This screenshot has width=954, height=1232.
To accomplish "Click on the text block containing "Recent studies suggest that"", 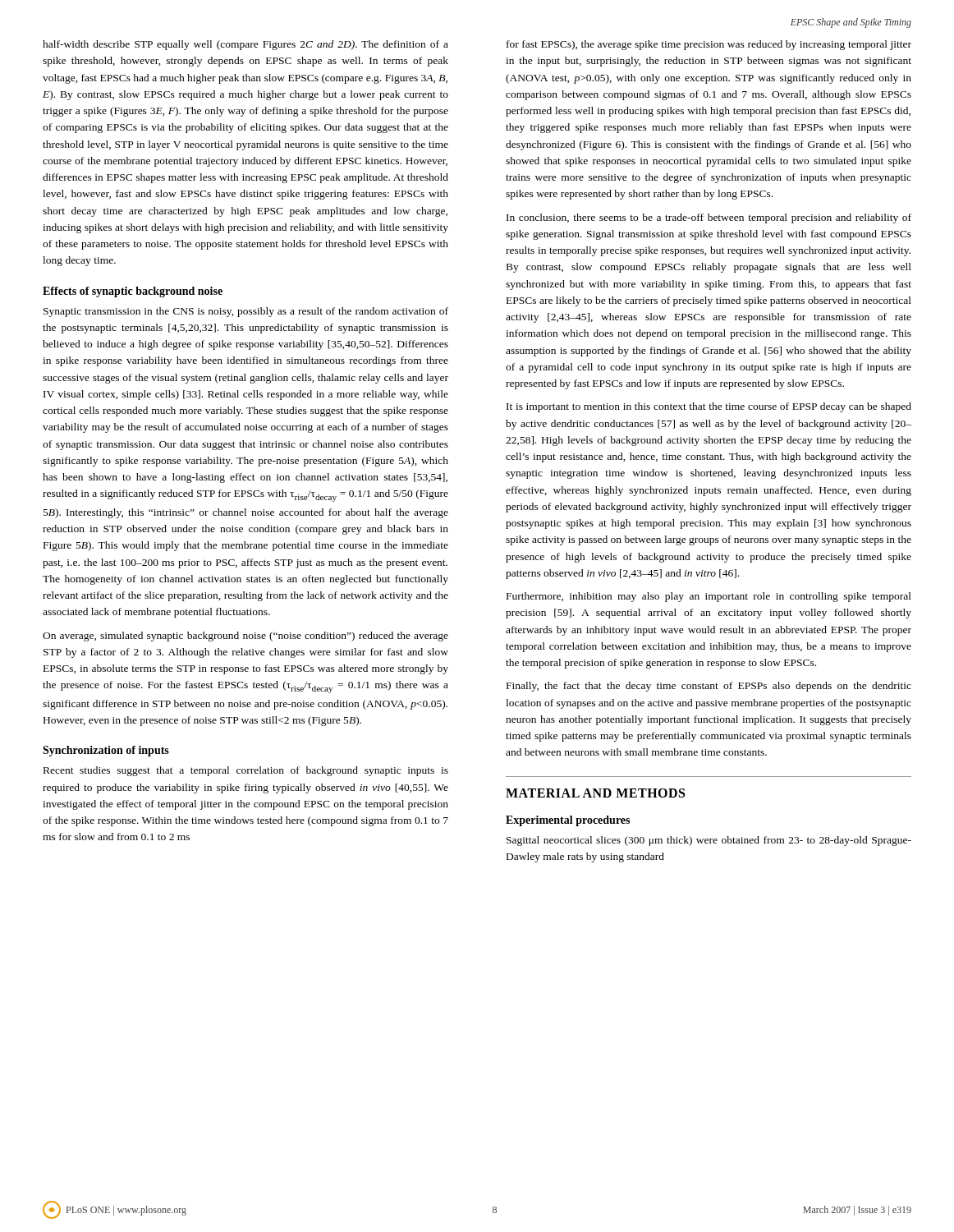I will pyautogui.click(x=246, y=804).
